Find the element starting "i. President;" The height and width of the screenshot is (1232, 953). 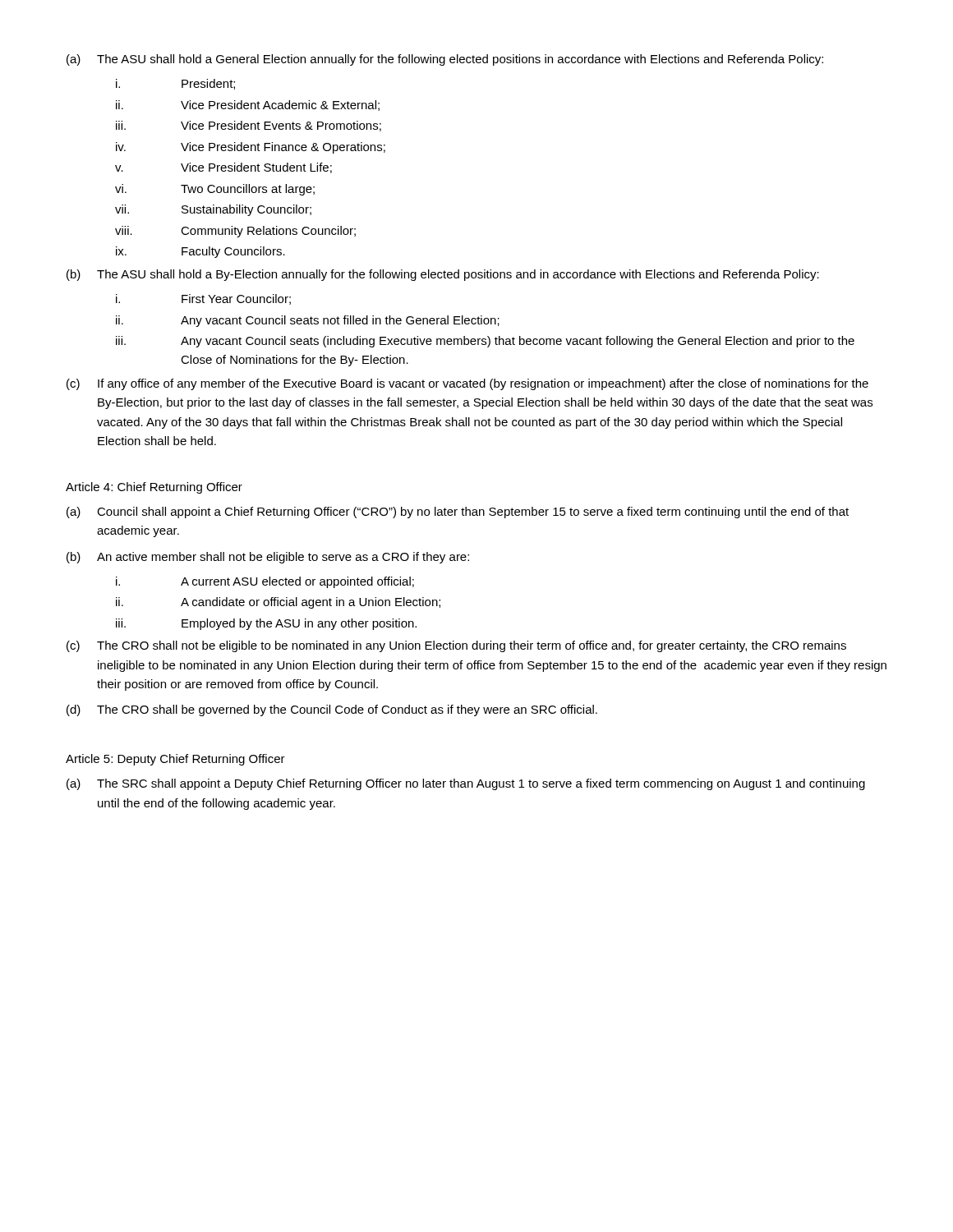click(116, 84)
